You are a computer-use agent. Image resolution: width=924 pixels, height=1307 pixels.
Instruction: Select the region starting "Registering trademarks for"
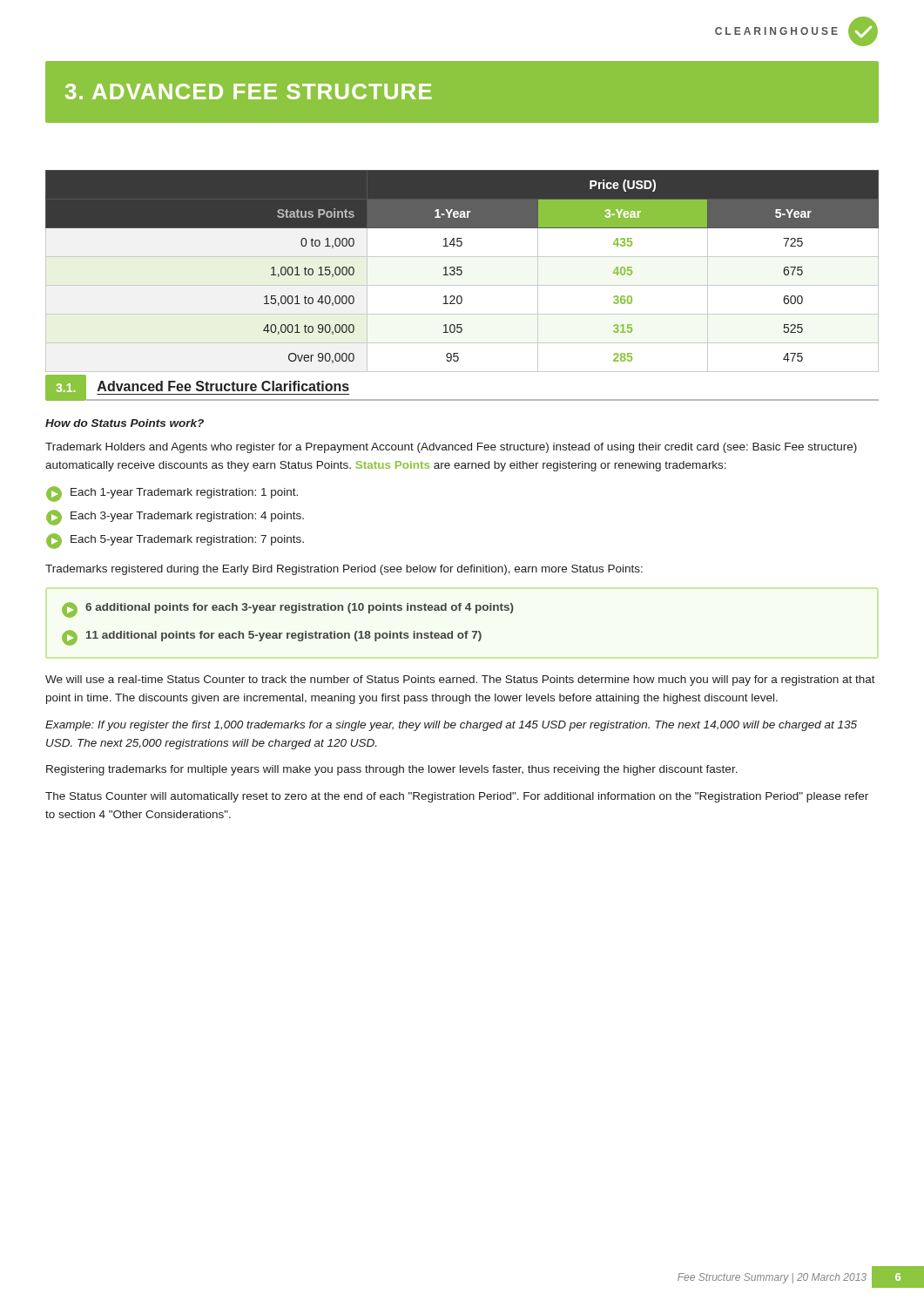[462, 770]
